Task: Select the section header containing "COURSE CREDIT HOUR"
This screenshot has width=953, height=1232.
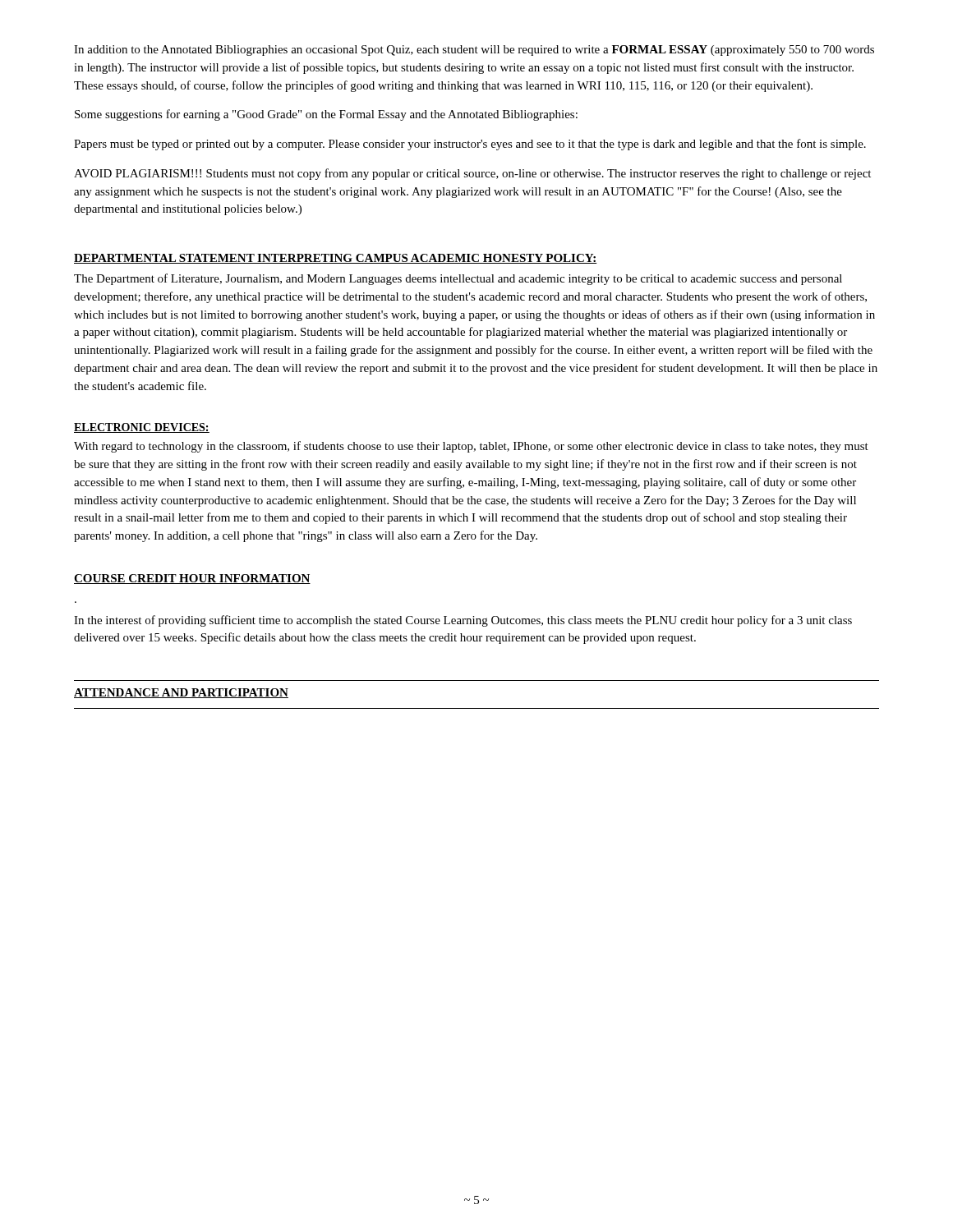Action: (192, 578)
